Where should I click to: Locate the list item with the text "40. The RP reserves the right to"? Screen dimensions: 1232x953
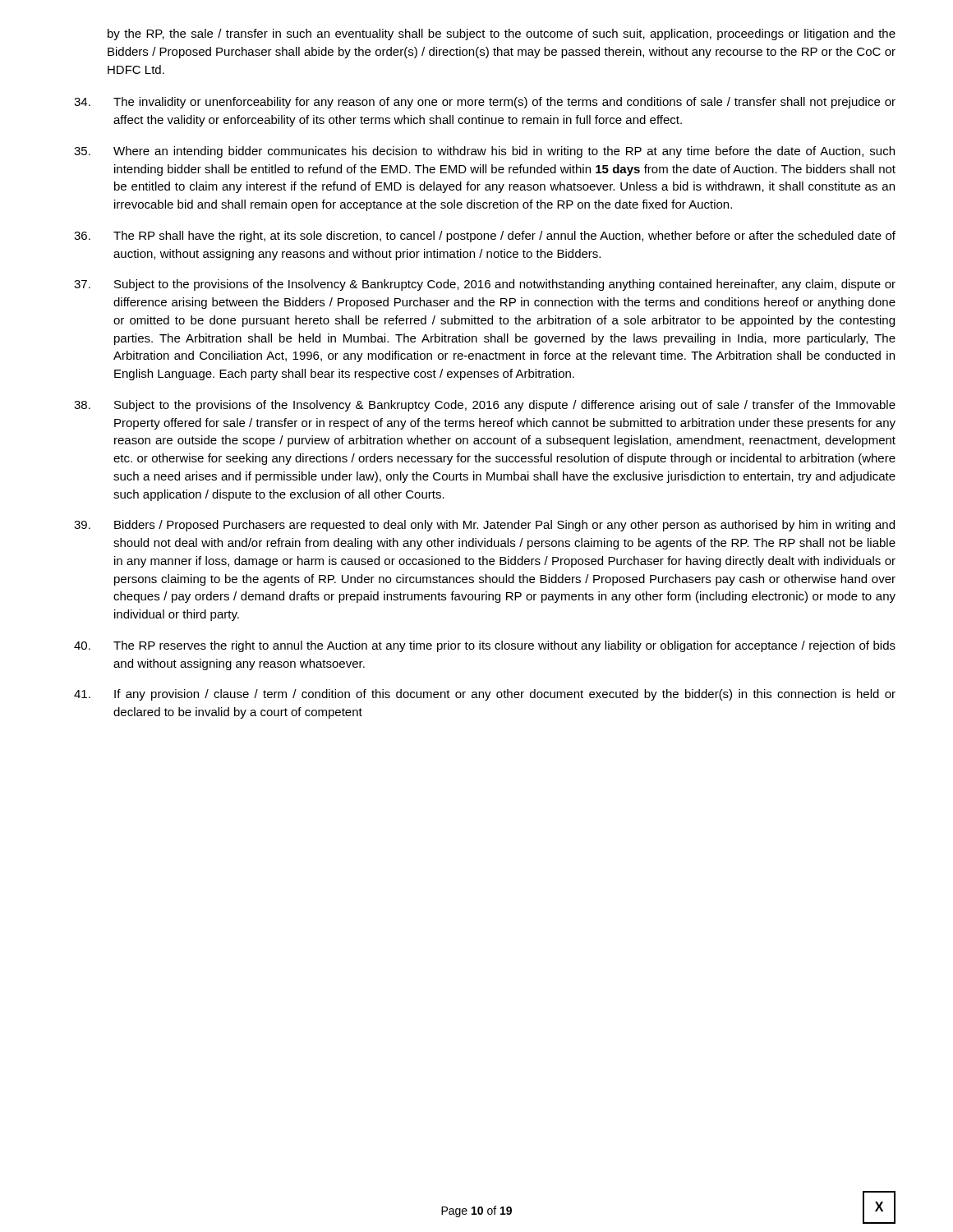tap(485, 654)
